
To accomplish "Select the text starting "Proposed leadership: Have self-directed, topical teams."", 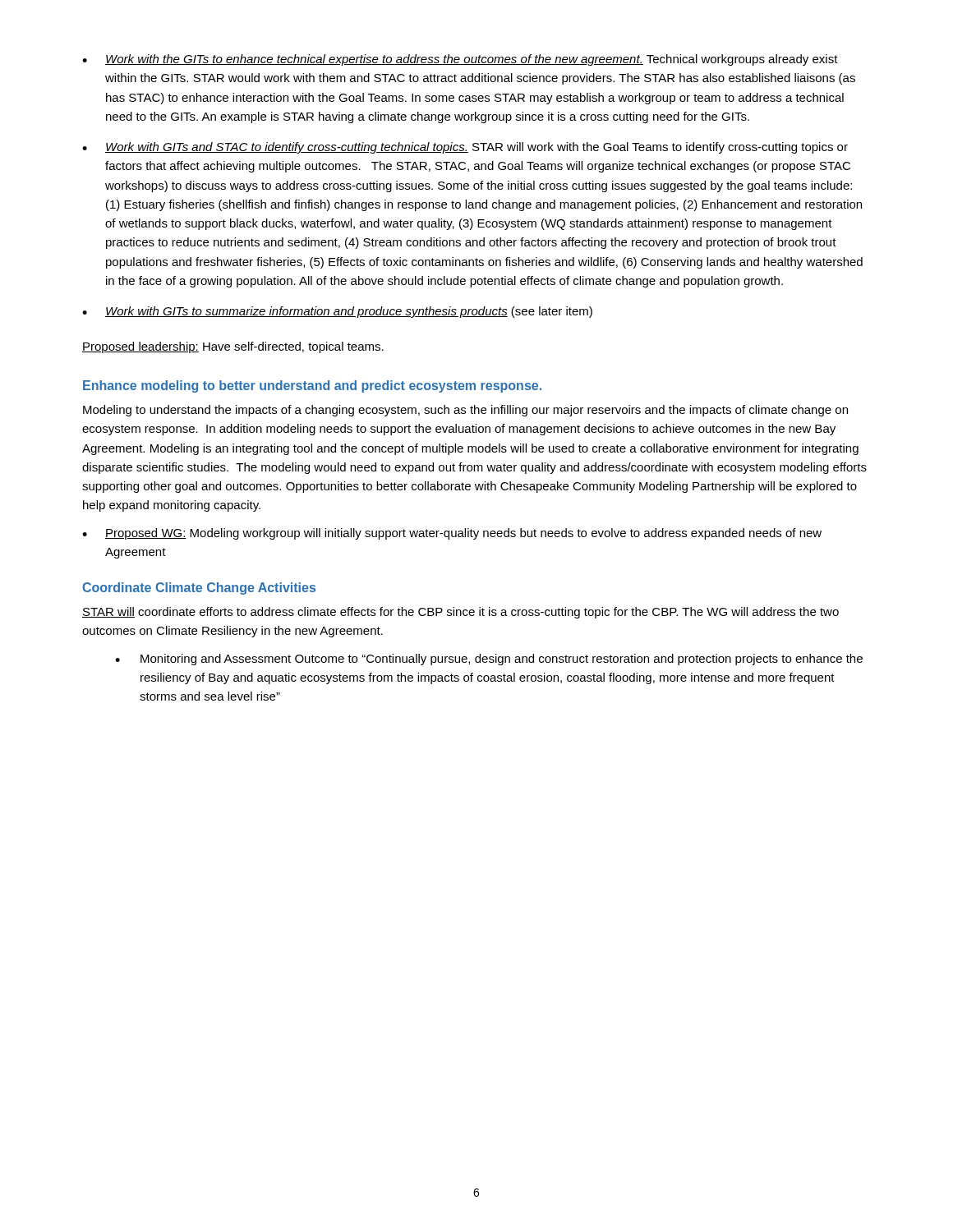I will click(x=233, y=346).
